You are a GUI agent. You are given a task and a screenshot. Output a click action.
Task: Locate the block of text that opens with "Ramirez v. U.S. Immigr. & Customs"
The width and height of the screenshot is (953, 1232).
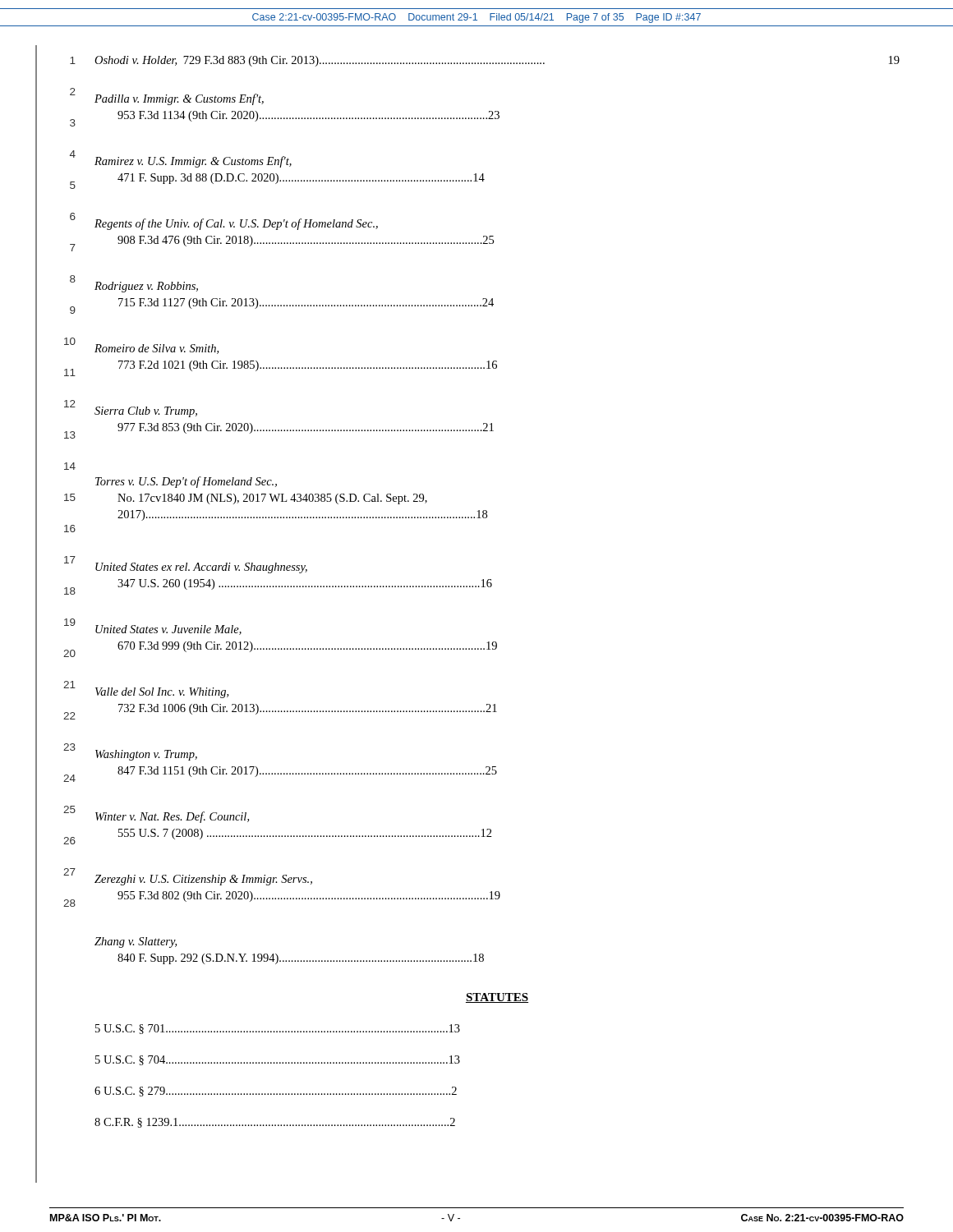[193, 162]
